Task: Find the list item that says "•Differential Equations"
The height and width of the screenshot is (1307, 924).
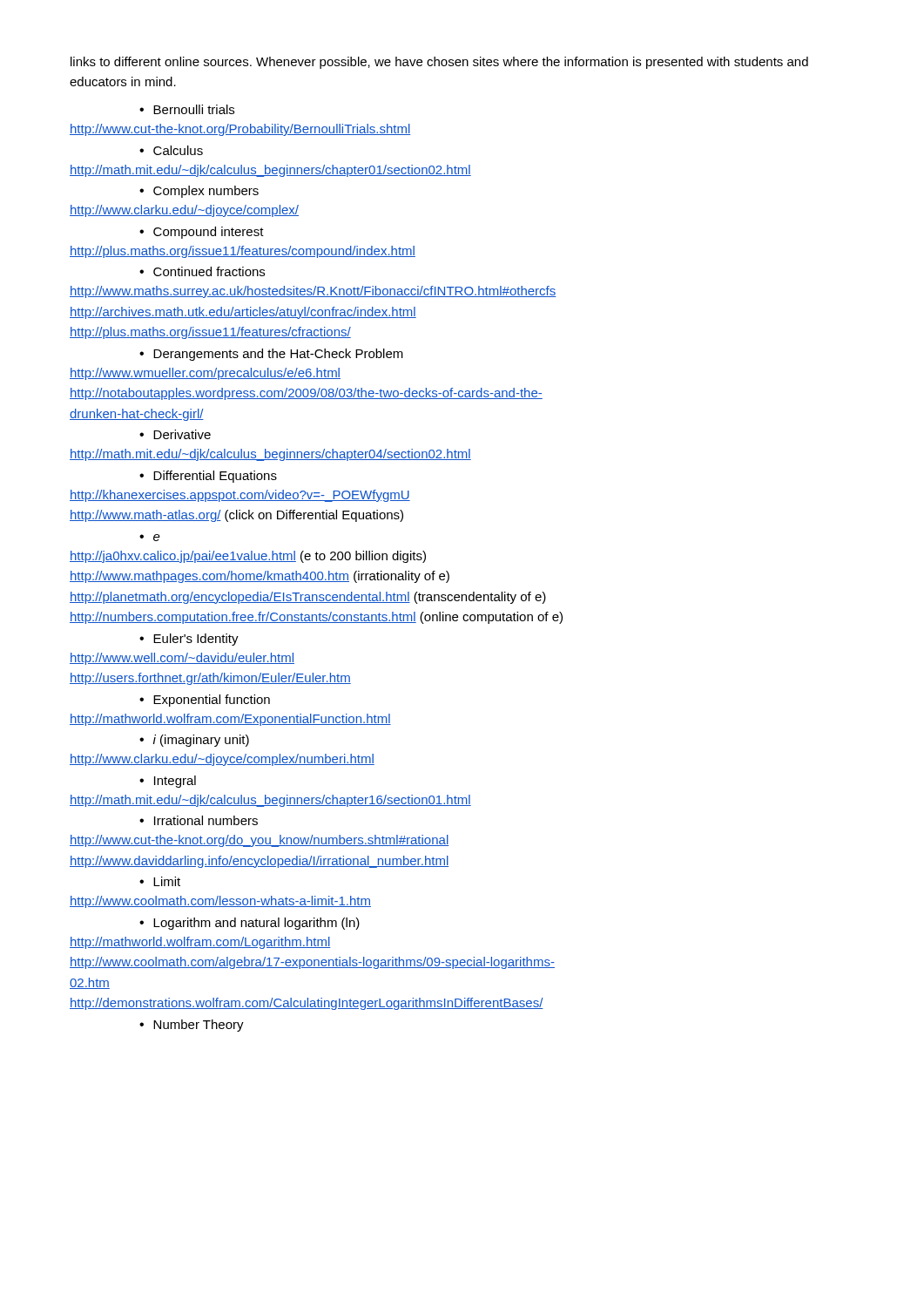Action: click(x=208, y=475)
